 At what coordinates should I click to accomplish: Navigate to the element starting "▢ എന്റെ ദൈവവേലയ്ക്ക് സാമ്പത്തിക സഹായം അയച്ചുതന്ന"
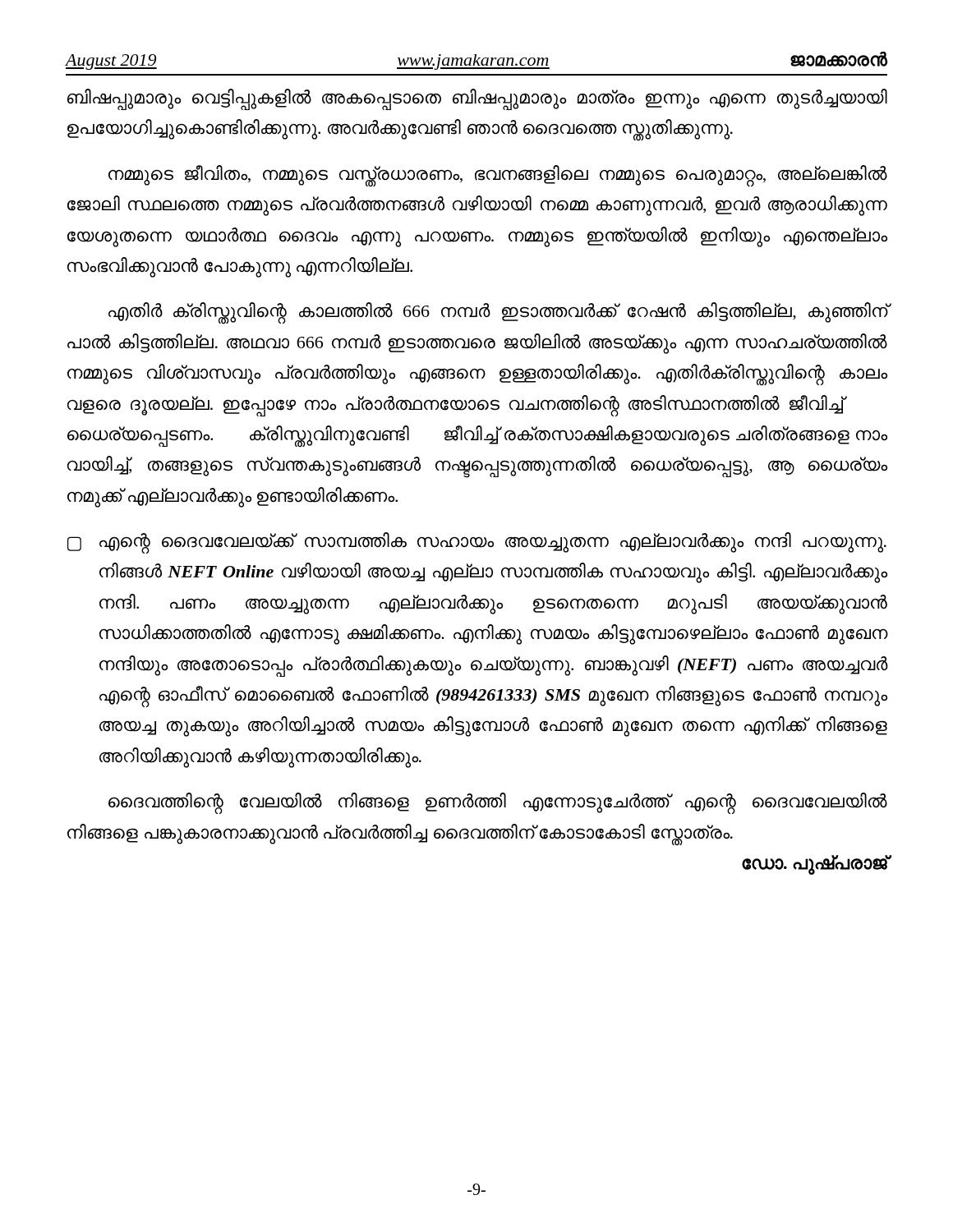click(476, 649)
